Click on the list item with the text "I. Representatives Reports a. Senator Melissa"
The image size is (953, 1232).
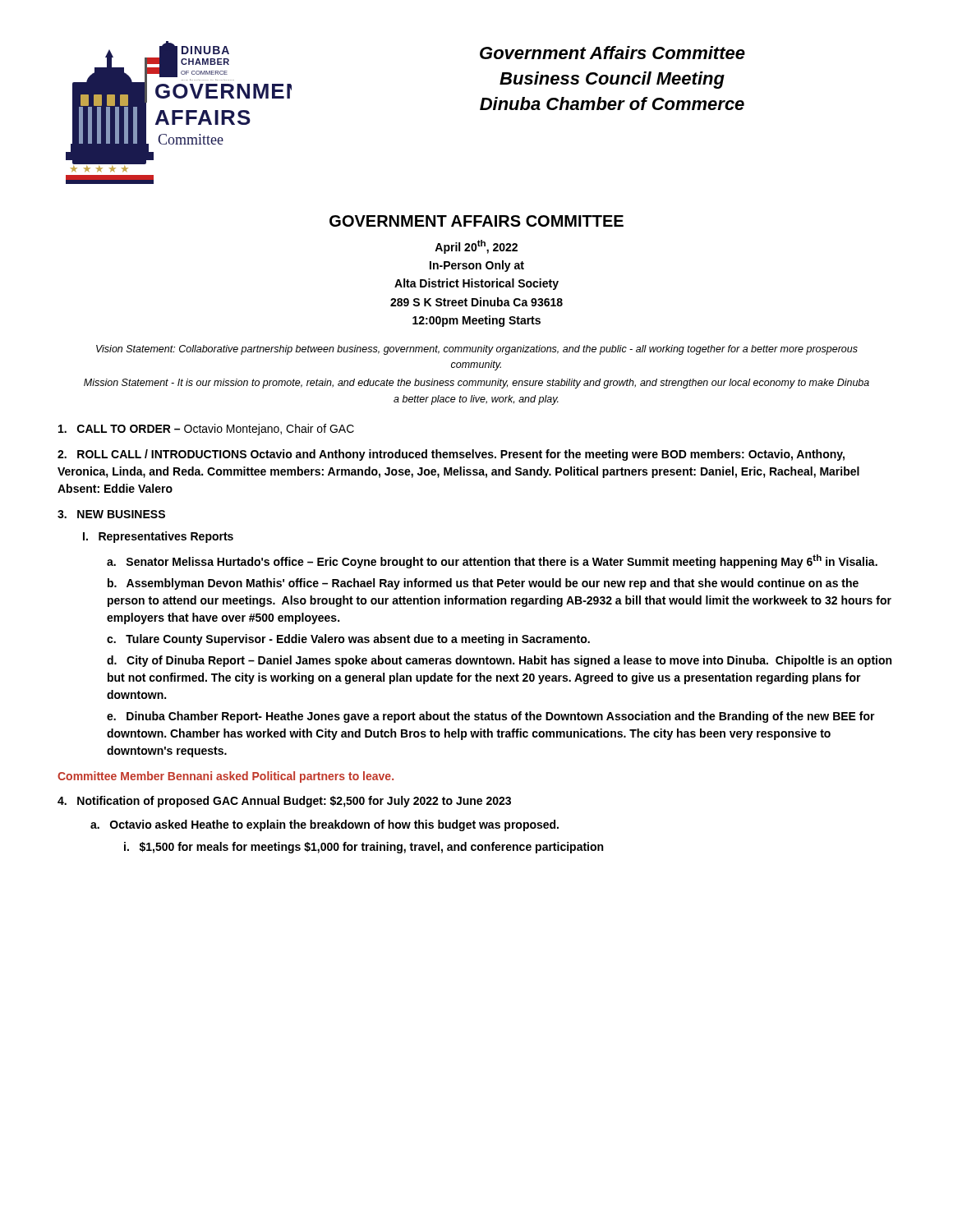pos(489,644)
